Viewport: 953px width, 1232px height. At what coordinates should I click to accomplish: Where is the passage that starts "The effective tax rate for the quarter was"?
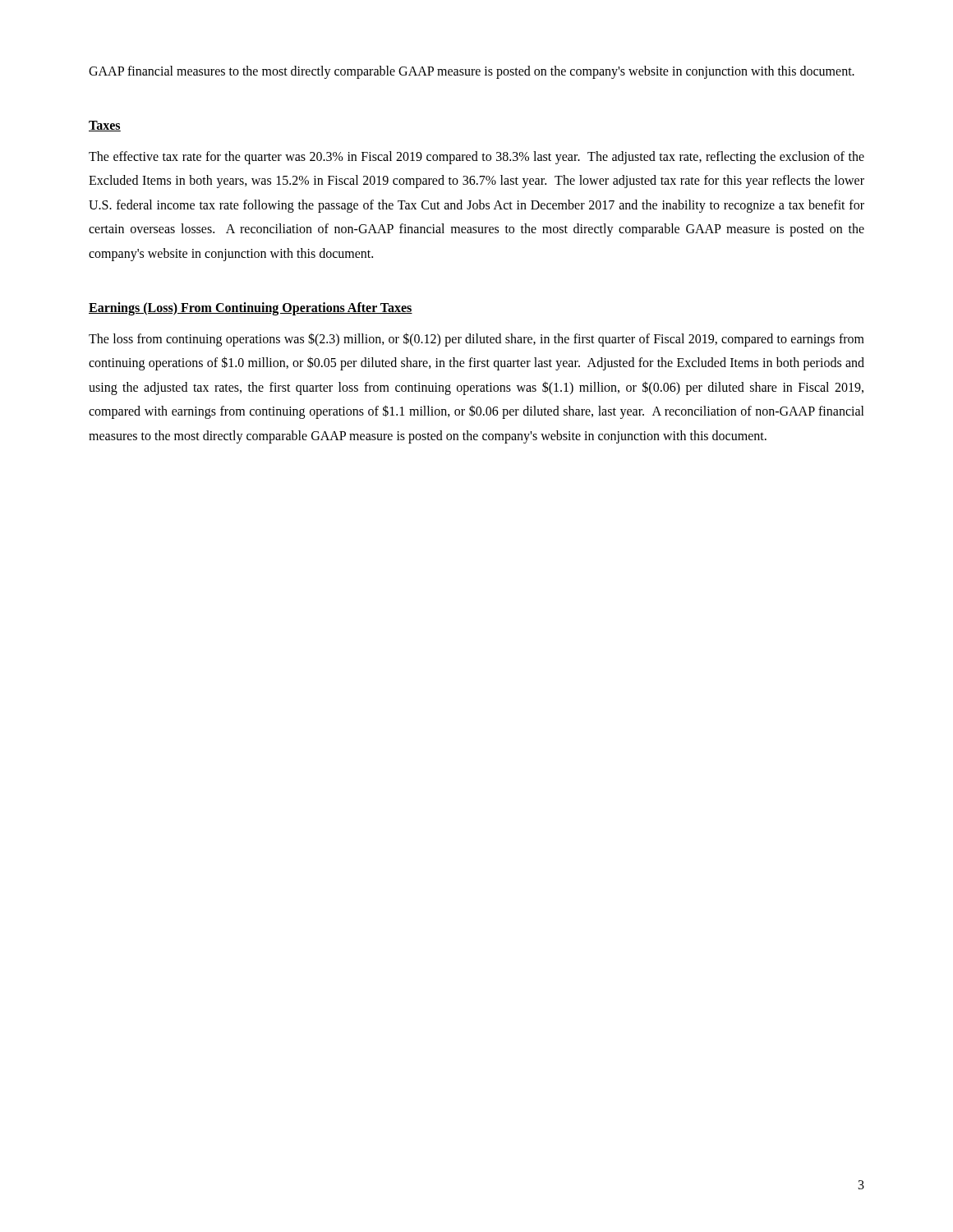coord(476,205)
